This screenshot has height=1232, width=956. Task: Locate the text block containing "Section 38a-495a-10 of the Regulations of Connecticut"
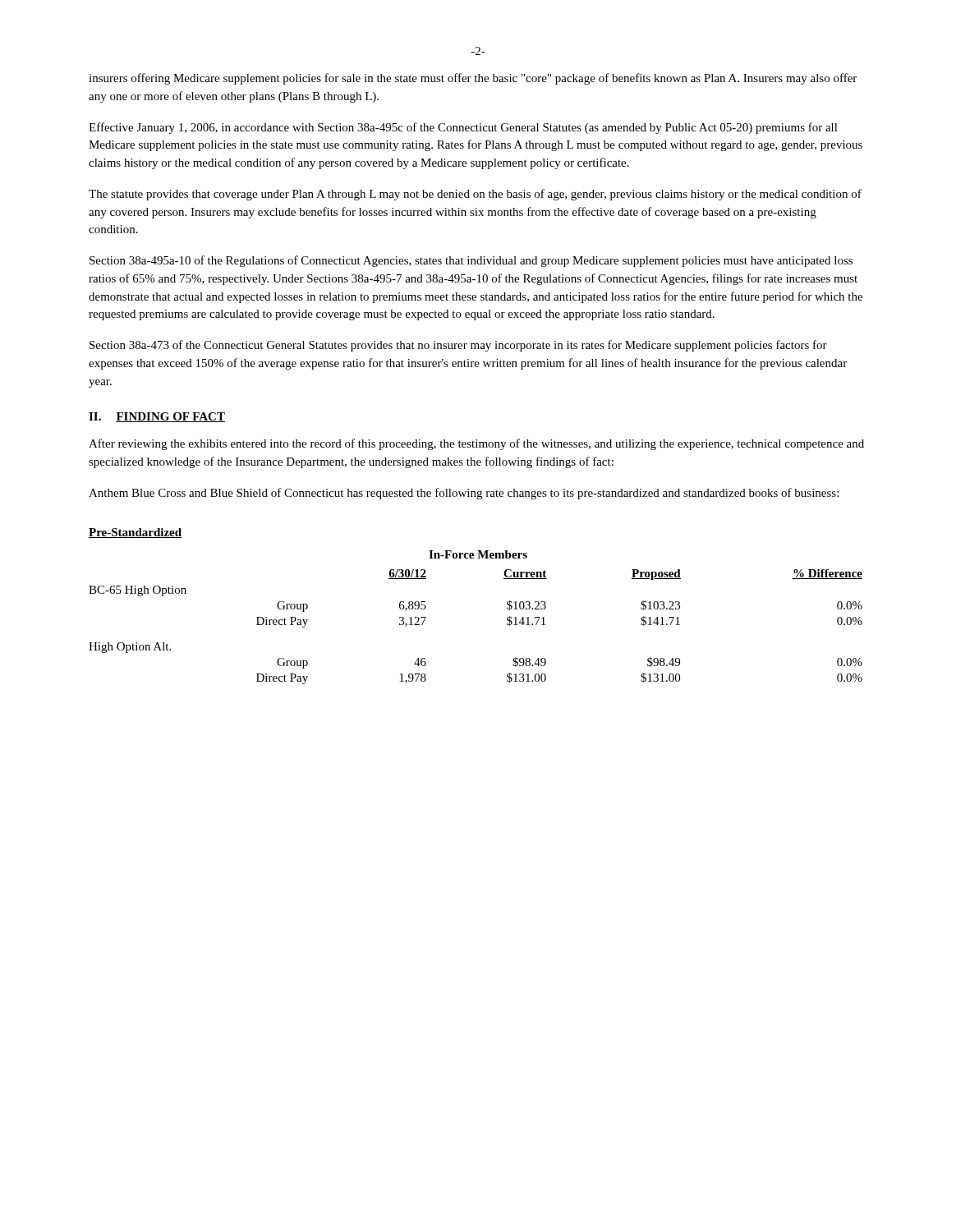pos(478,288)
